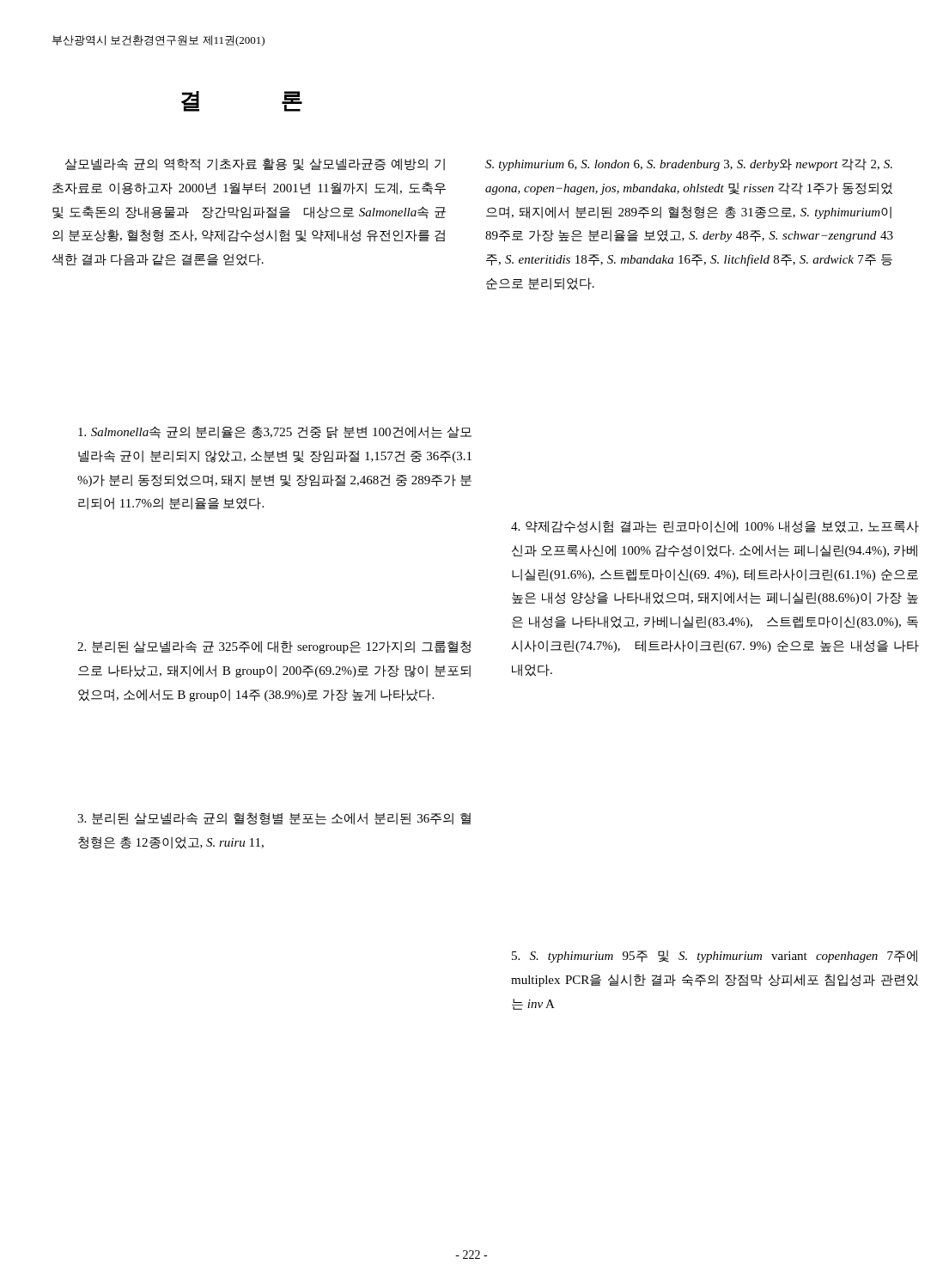Find the text block starting "S. typhimurium 6, S. london"
This screenshot has height=1288, width=943.
point(689,224)
